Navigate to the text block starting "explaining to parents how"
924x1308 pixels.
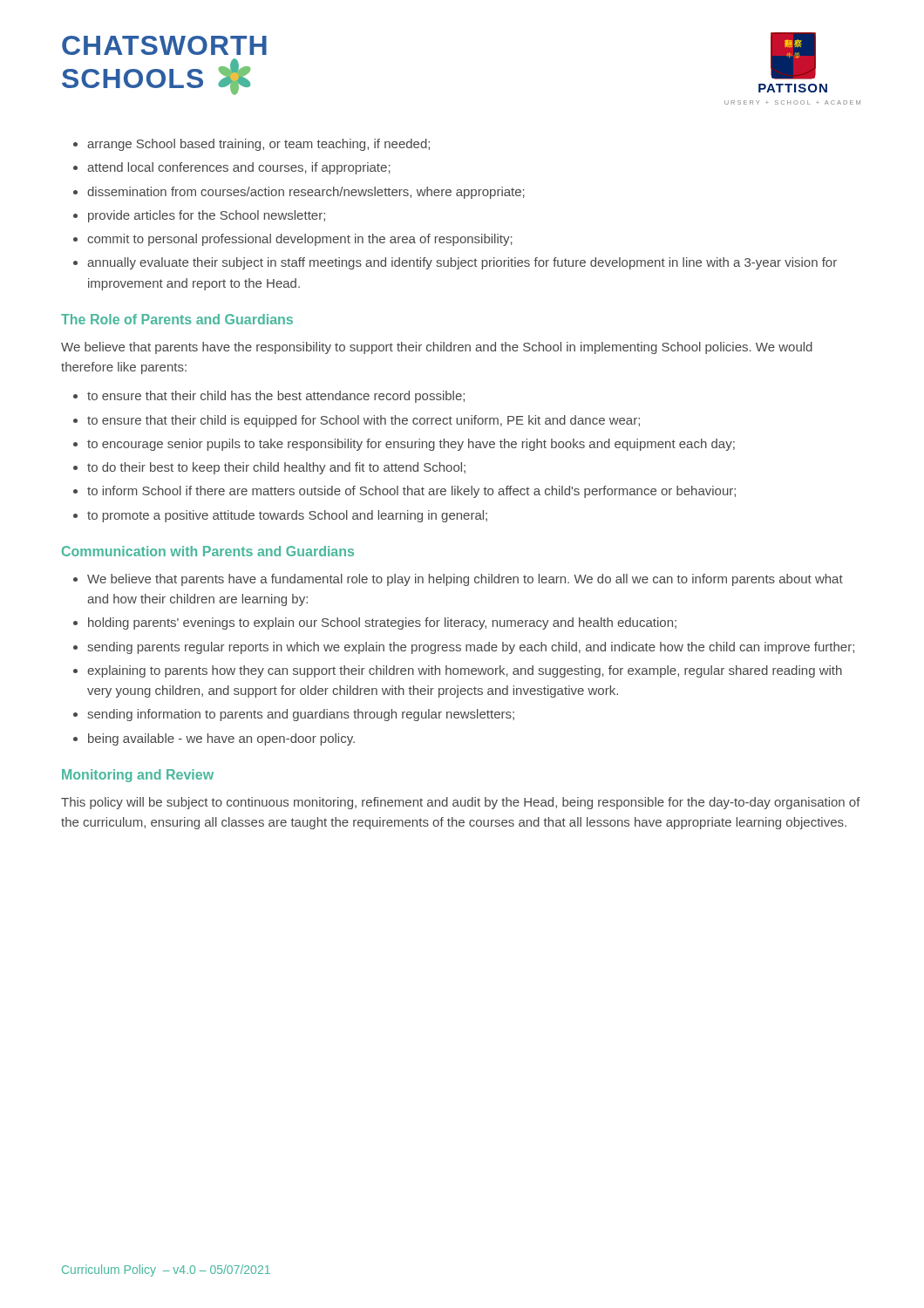(x=465, y=680)
